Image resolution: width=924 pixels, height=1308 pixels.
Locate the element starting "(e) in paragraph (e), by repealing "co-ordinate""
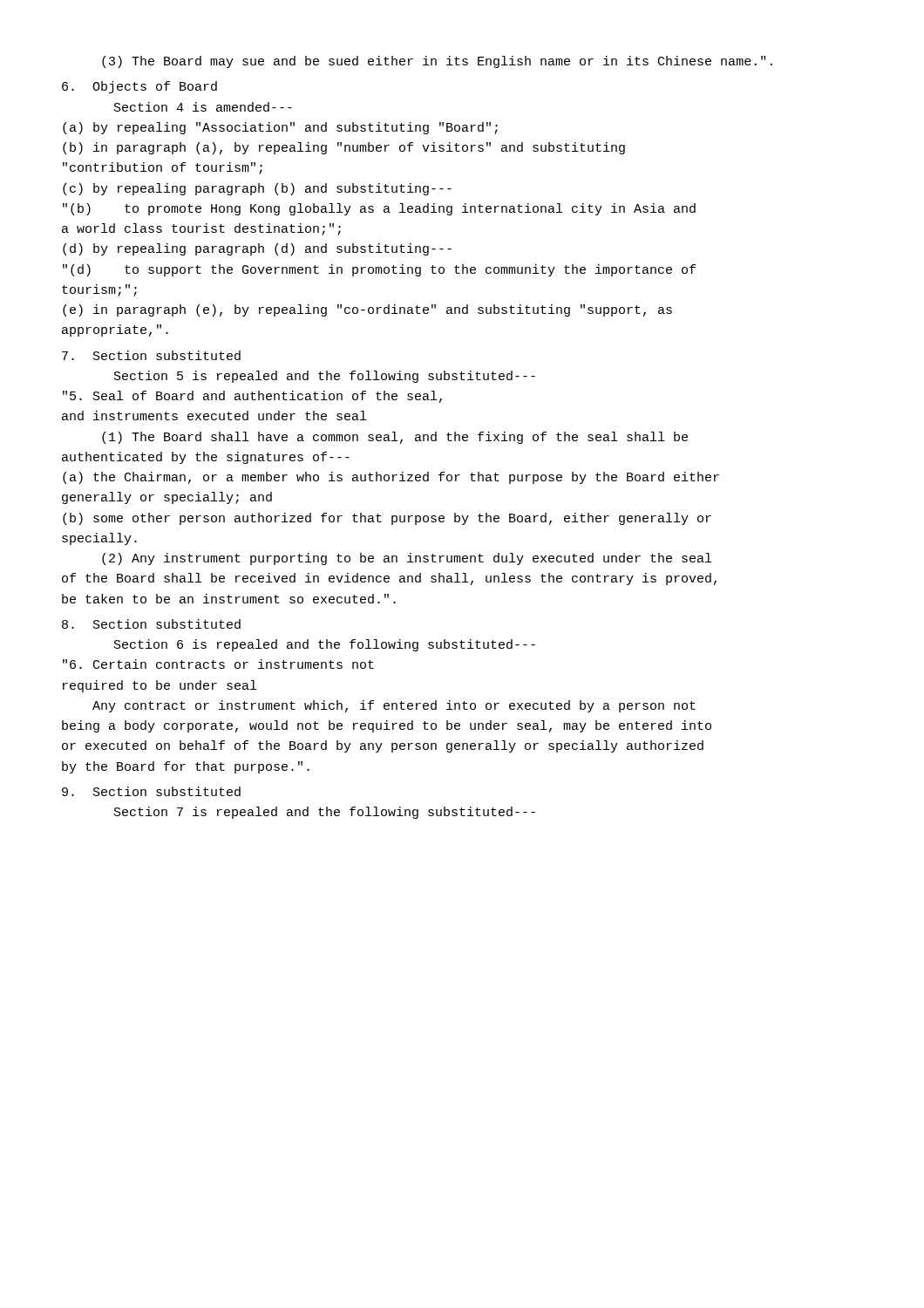point(367,321)
